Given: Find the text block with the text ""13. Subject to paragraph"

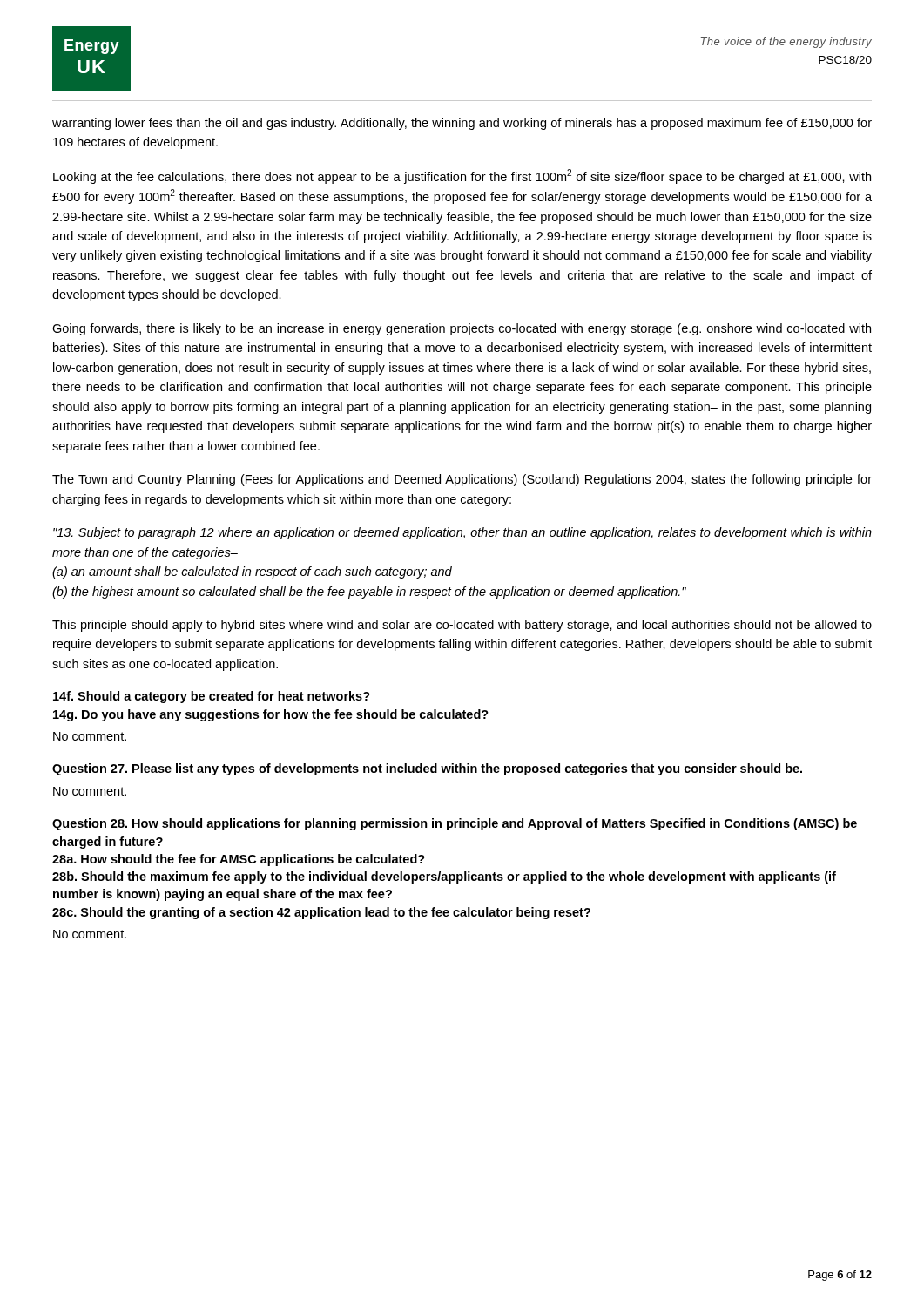Looking at the screenshot, I should [462, 562].
